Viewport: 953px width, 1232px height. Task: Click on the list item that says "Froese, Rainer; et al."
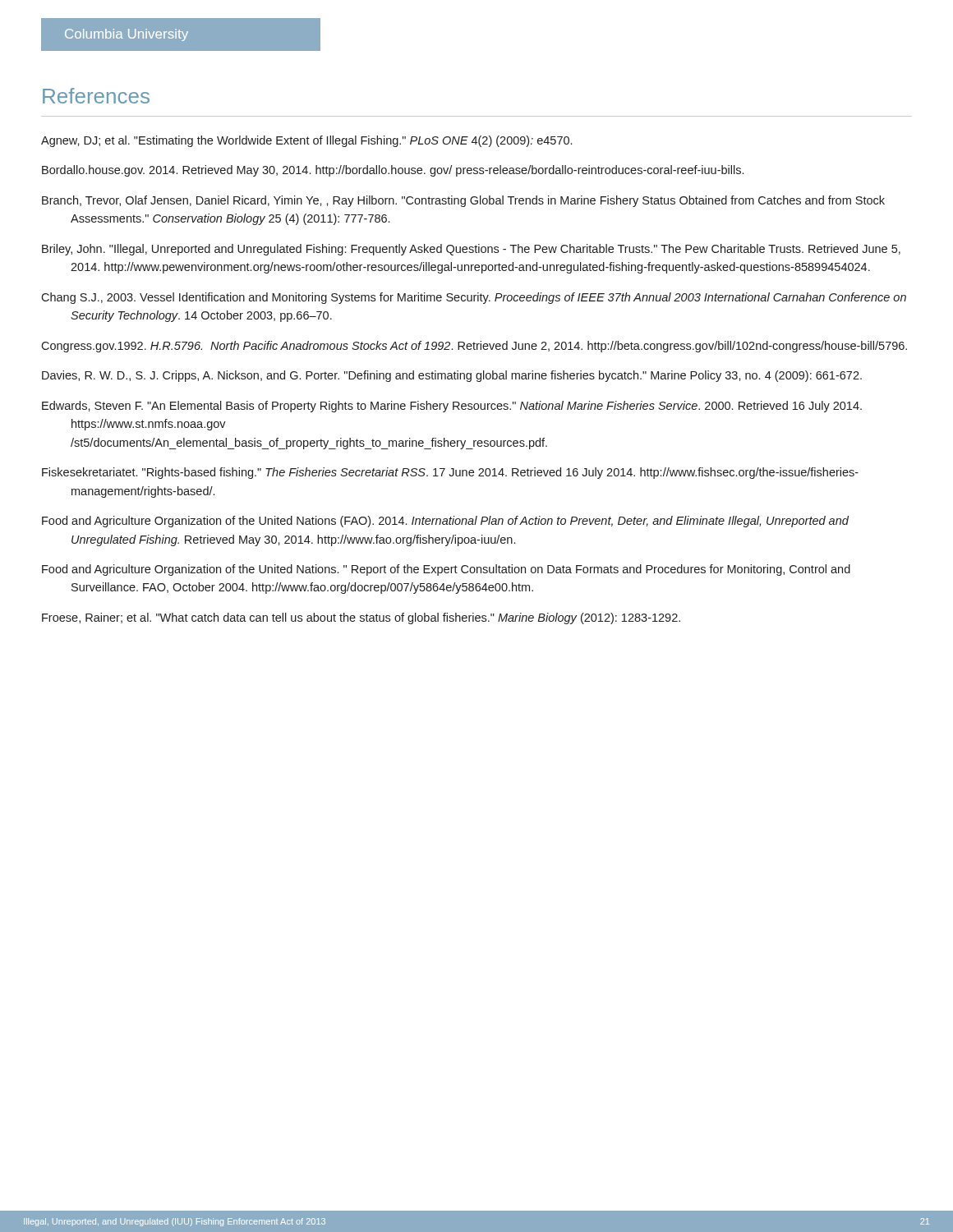point(361,618)
